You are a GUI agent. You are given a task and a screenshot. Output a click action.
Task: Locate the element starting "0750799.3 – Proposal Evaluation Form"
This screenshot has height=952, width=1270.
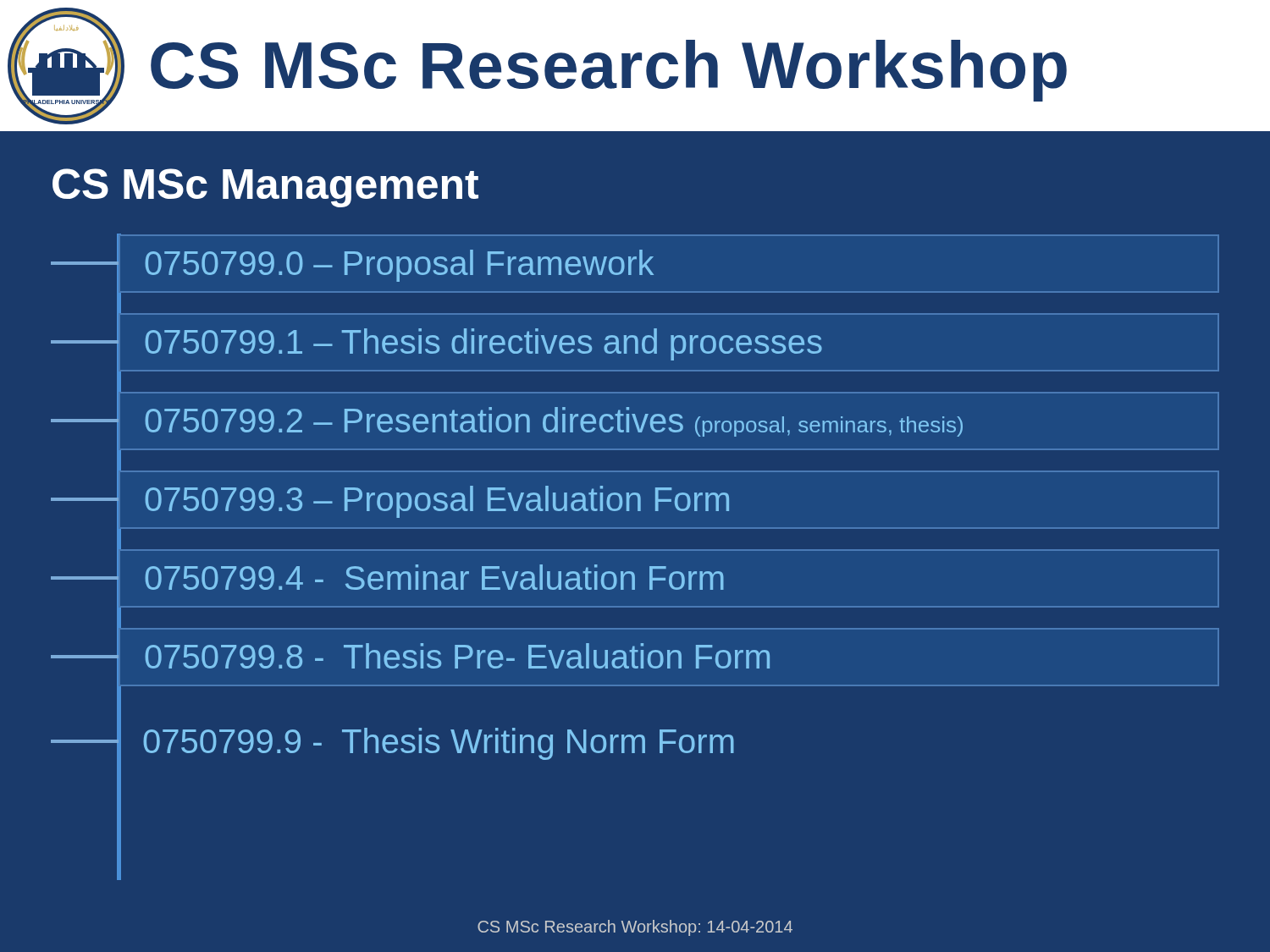635,499
